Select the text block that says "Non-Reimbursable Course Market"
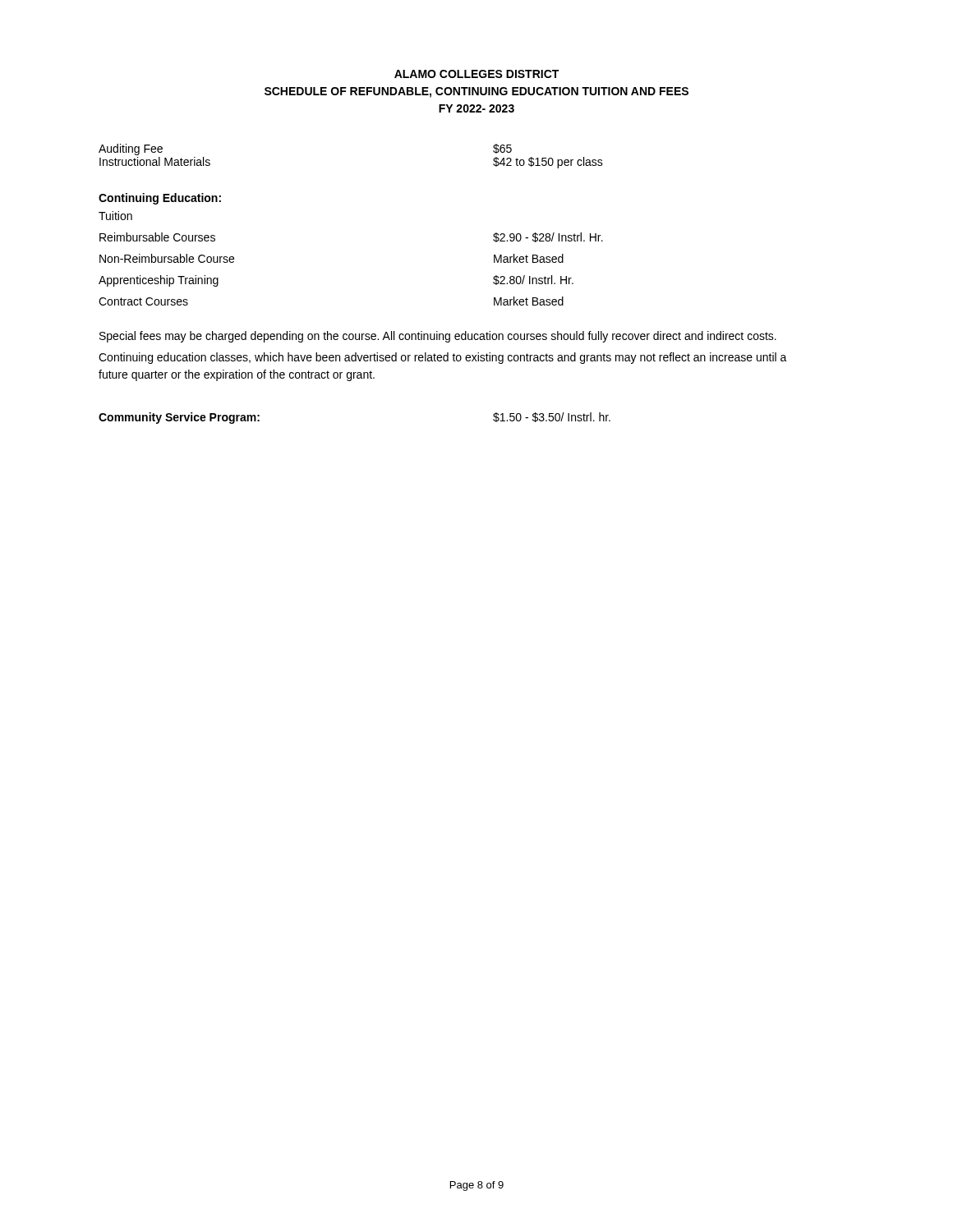The image size is (953, 1232). point(165,258)
